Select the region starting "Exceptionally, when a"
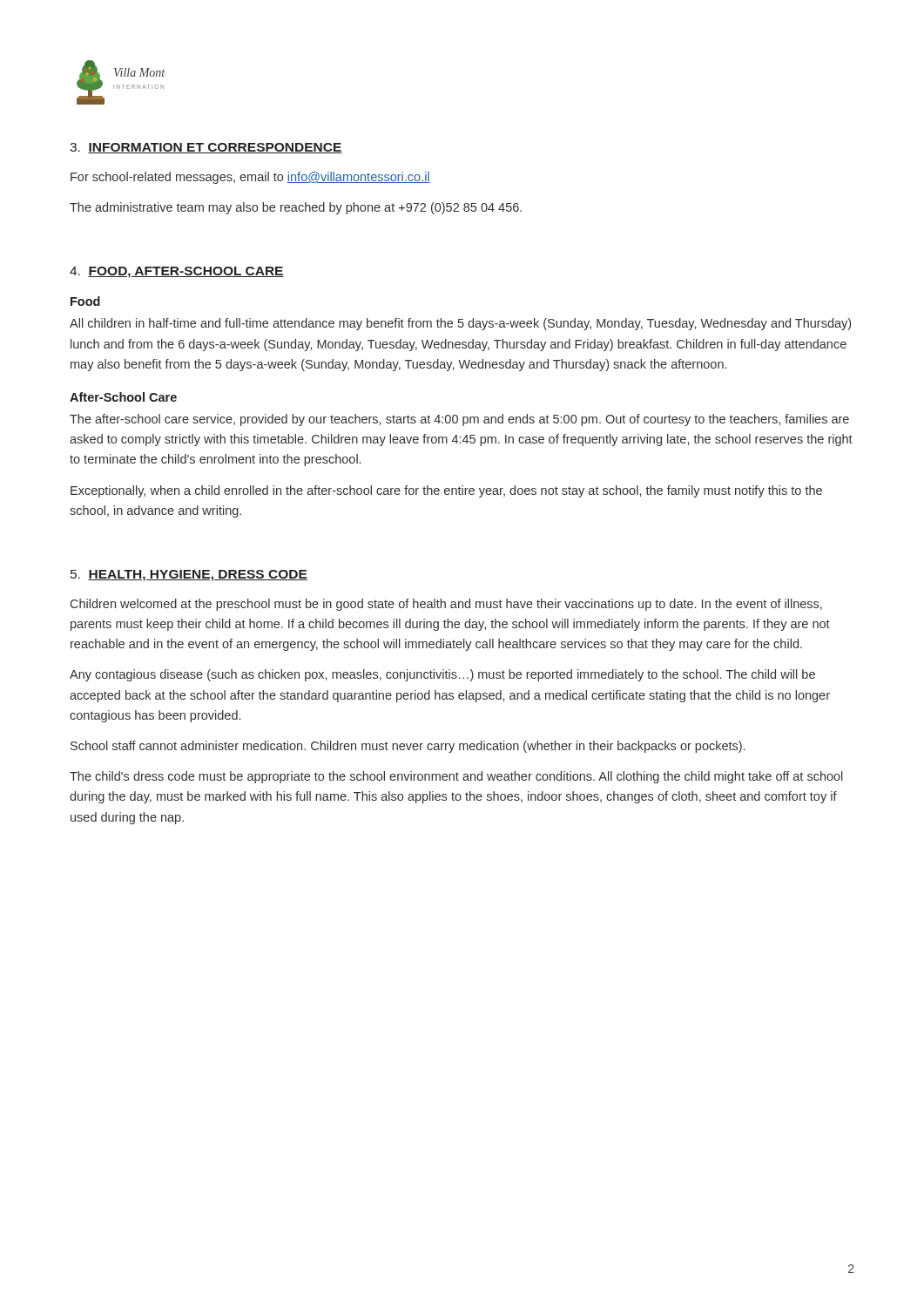Viewport: 924px width, 1307px height. [x=446, y=500]
